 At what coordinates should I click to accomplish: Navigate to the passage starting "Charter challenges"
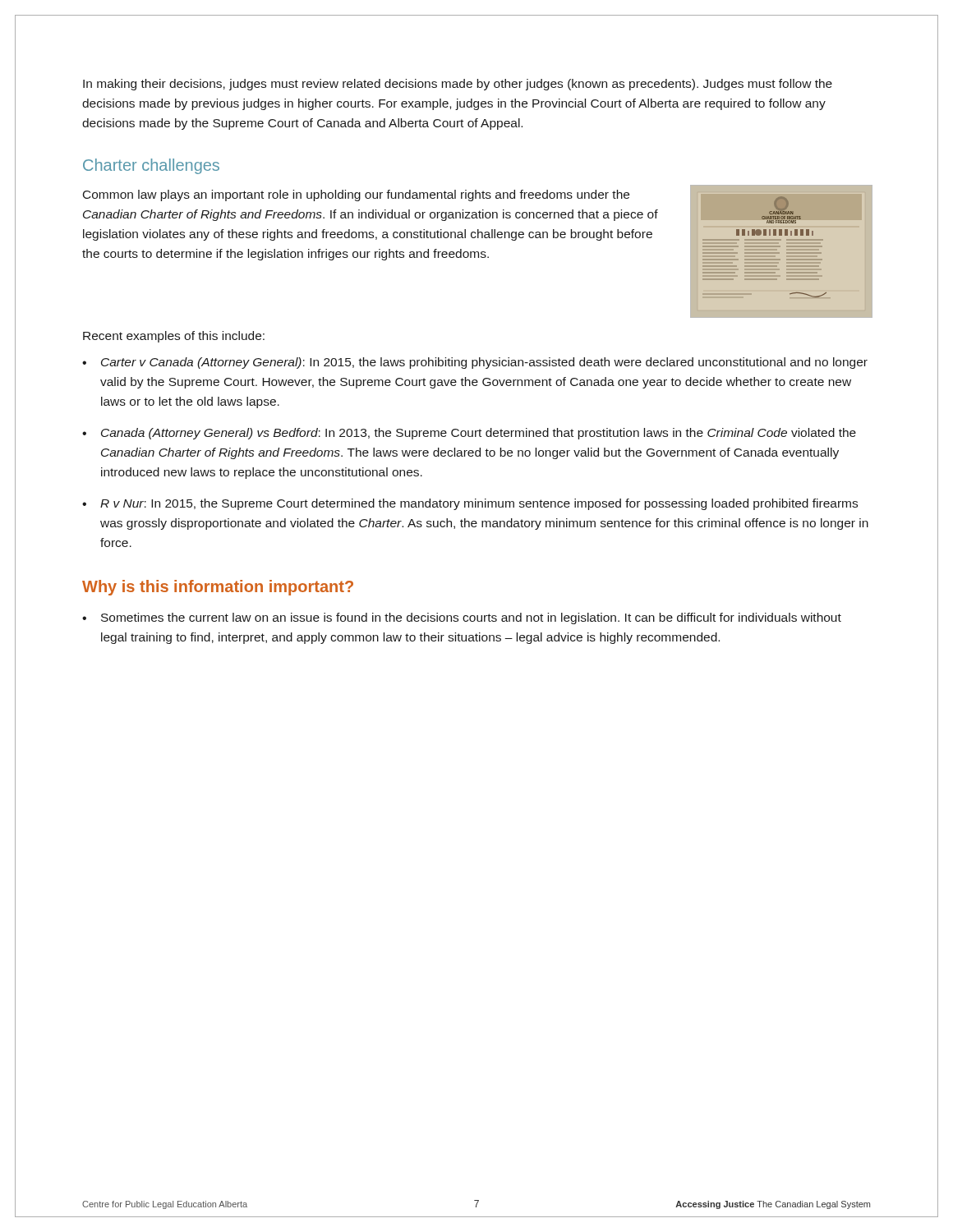click(151, 165)
